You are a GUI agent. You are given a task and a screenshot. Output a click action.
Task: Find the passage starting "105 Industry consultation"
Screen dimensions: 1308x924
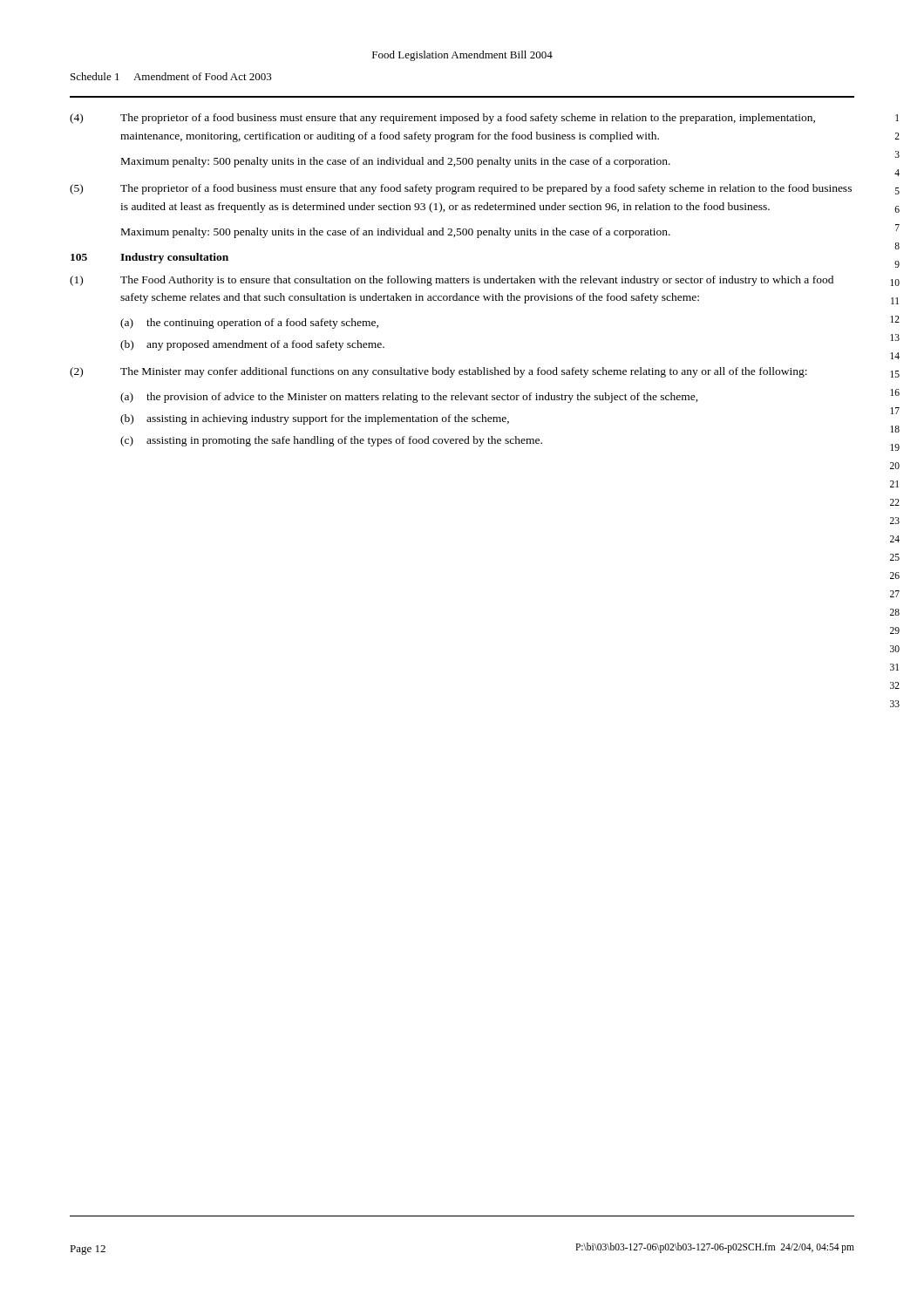(149, 257)
